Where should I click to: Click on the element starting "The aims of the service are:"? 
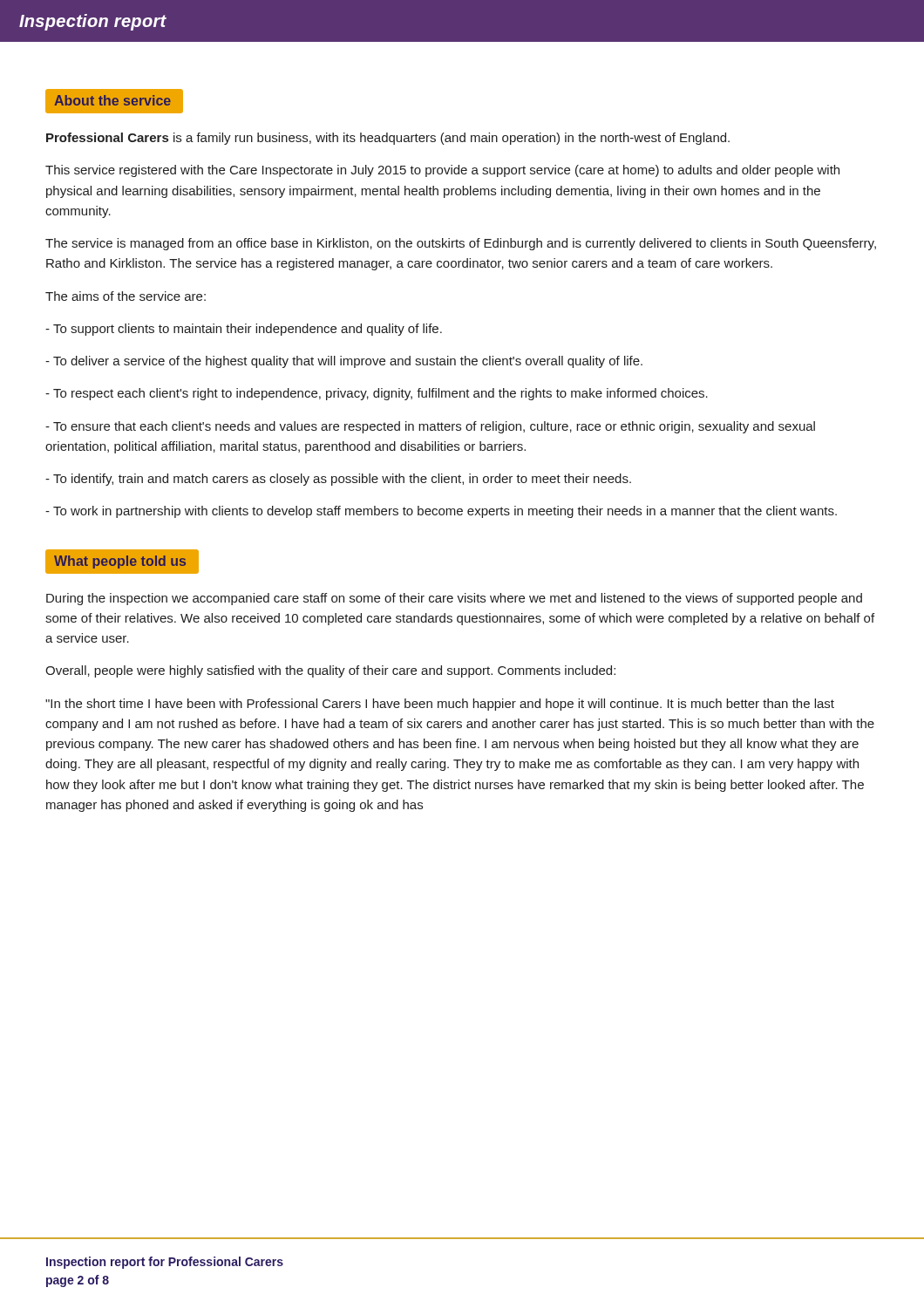click(126, 296)
